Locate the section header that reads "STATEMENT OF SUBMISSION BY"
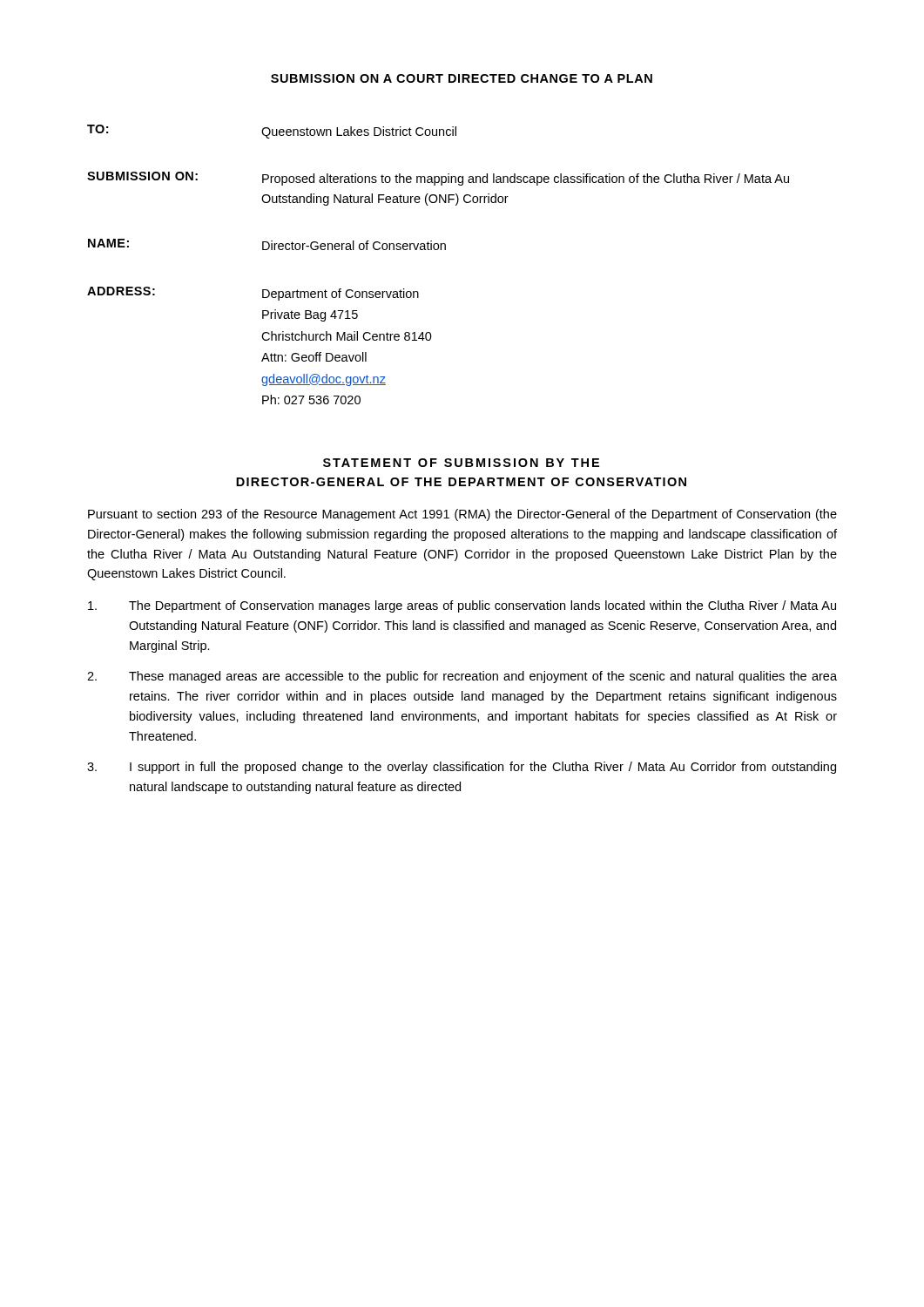Viewport: 924px width, 1307px height. pyautogui.click(x=462, y=462)
